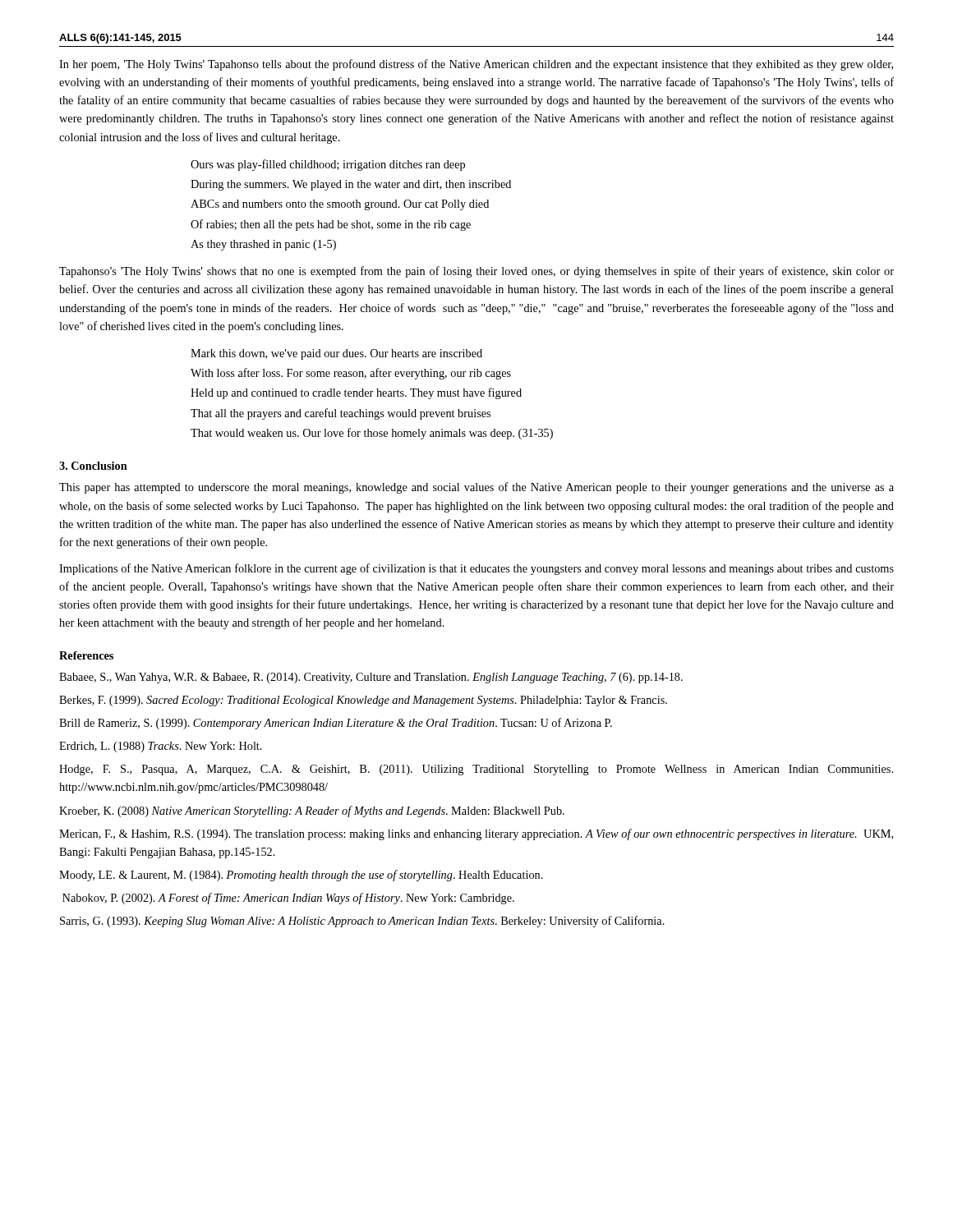Locate the block of text that opens with "Tapahonso's 'The Holy Twins' shows"

coord(476,299)
